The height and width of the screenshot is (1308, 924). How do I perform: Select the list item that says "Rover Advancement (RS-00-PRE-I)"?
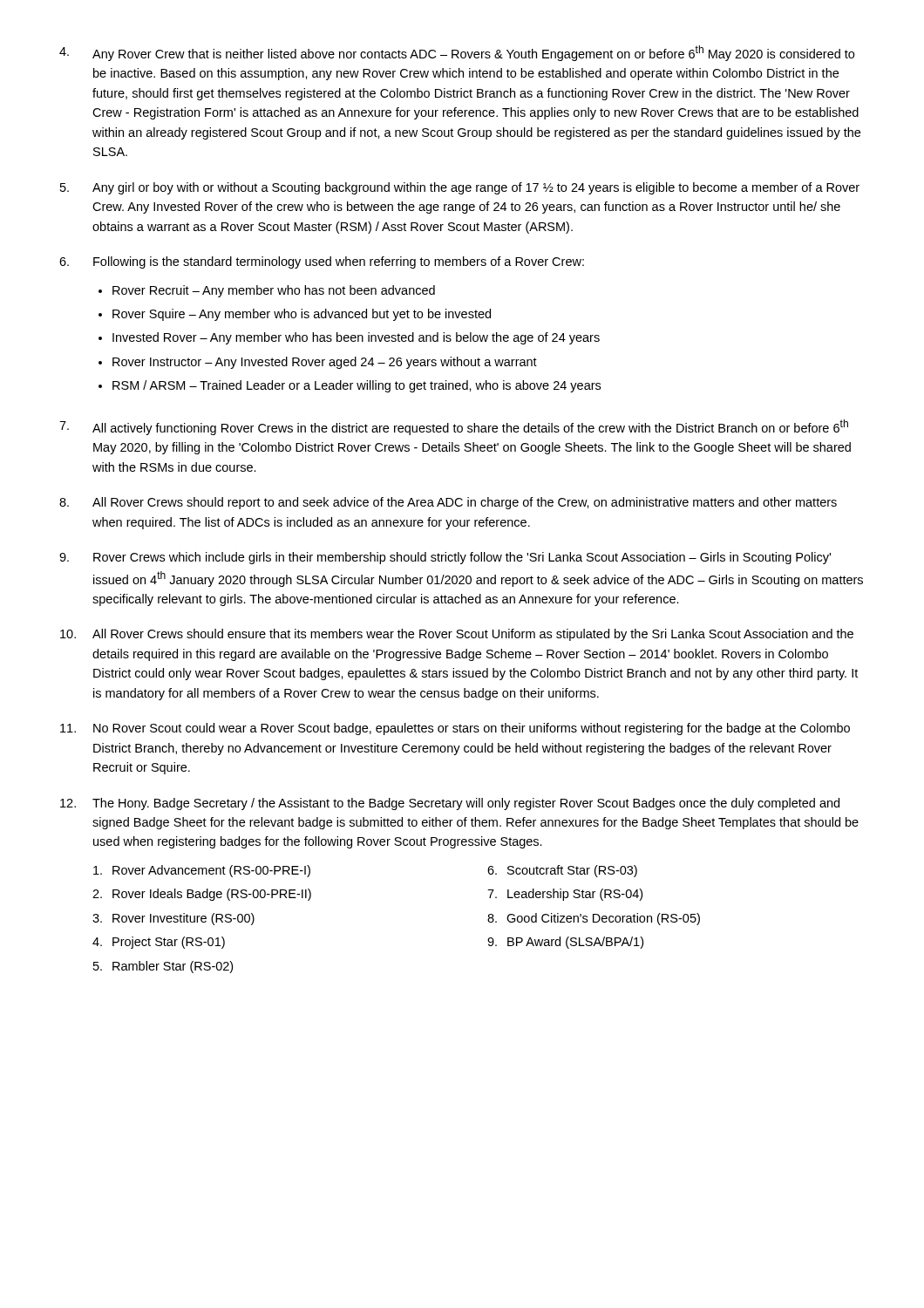tap(202, 870)
